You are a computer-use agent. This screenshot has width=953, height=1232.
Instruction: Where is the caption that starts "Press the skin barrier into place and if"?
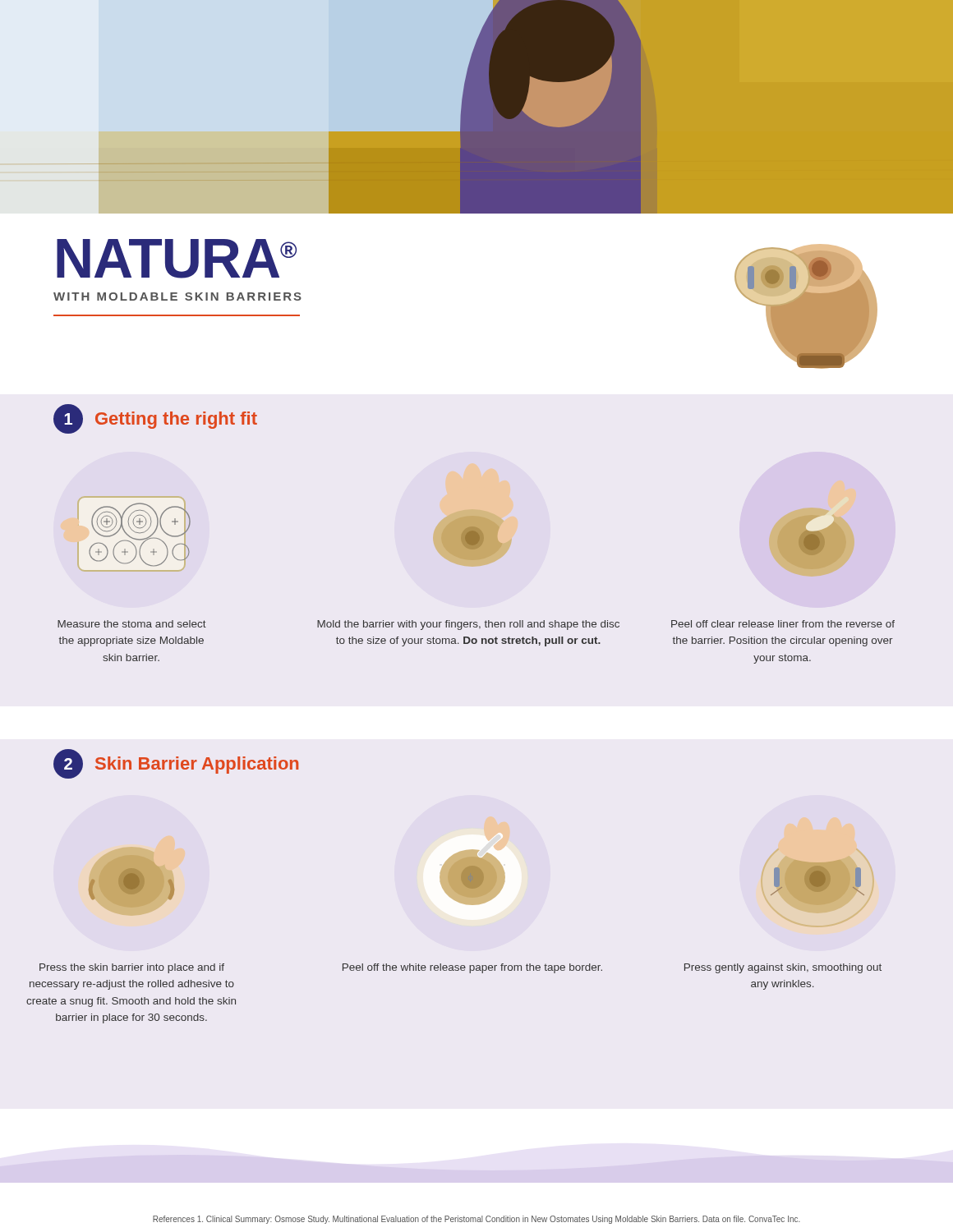[131, 992]
